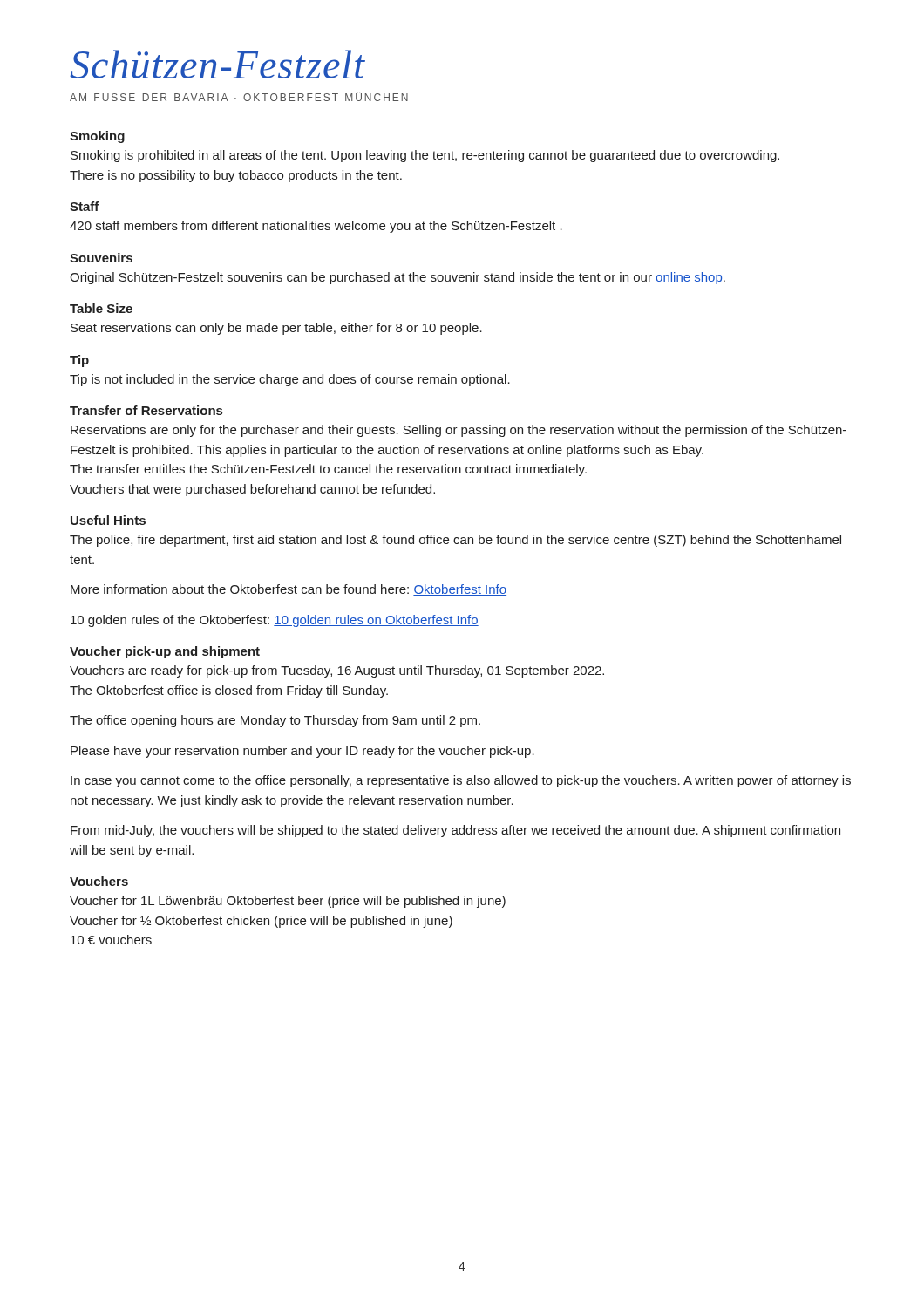Image resolution: width=924 pixels, height=1308 pixels.
Task: Find the text block that says "Voucher for 1L Löwenbräu Oktoberfest beer"
Action: 288,920
